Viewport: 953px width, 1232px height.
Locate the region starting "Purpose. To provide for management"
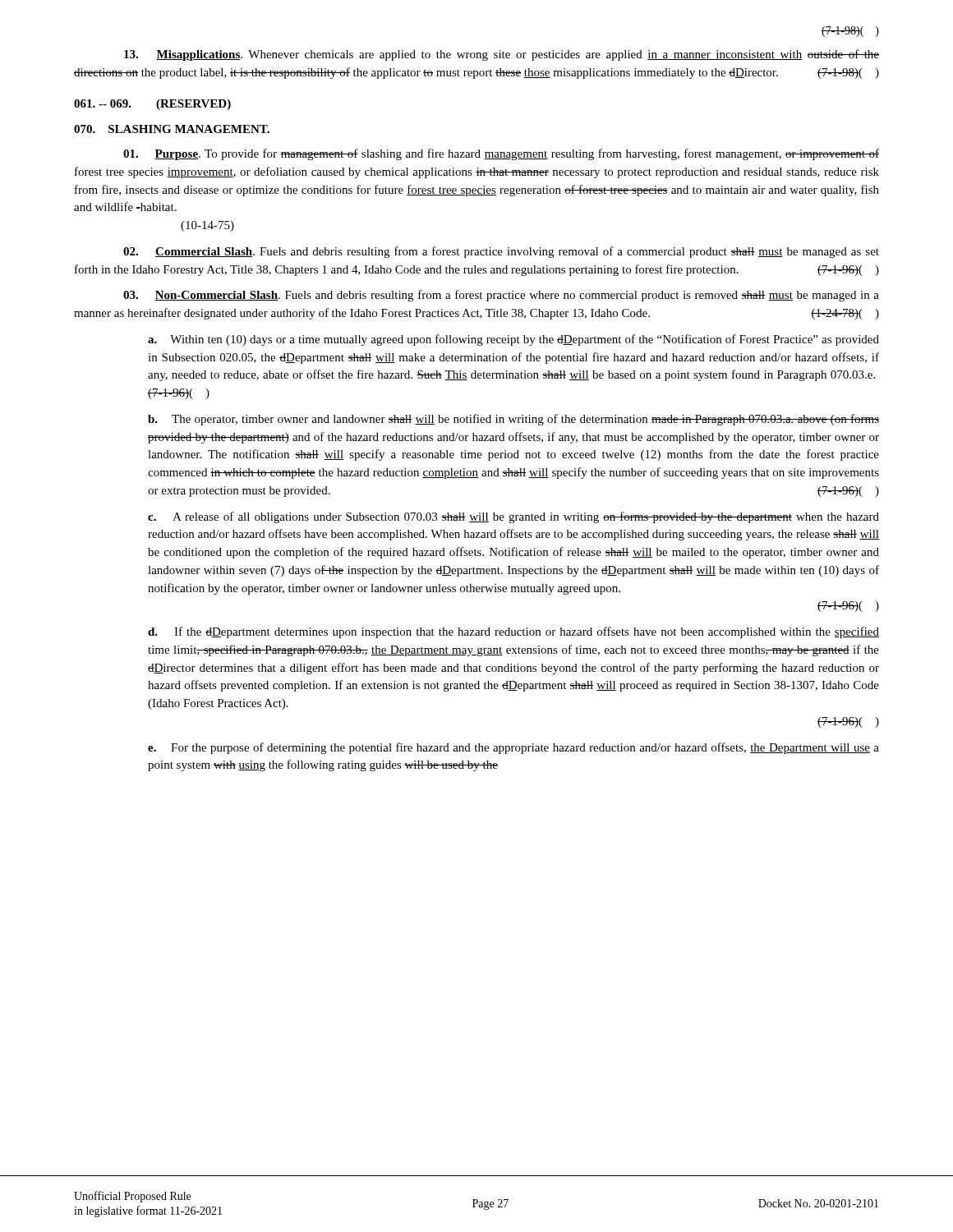point(476,190)
